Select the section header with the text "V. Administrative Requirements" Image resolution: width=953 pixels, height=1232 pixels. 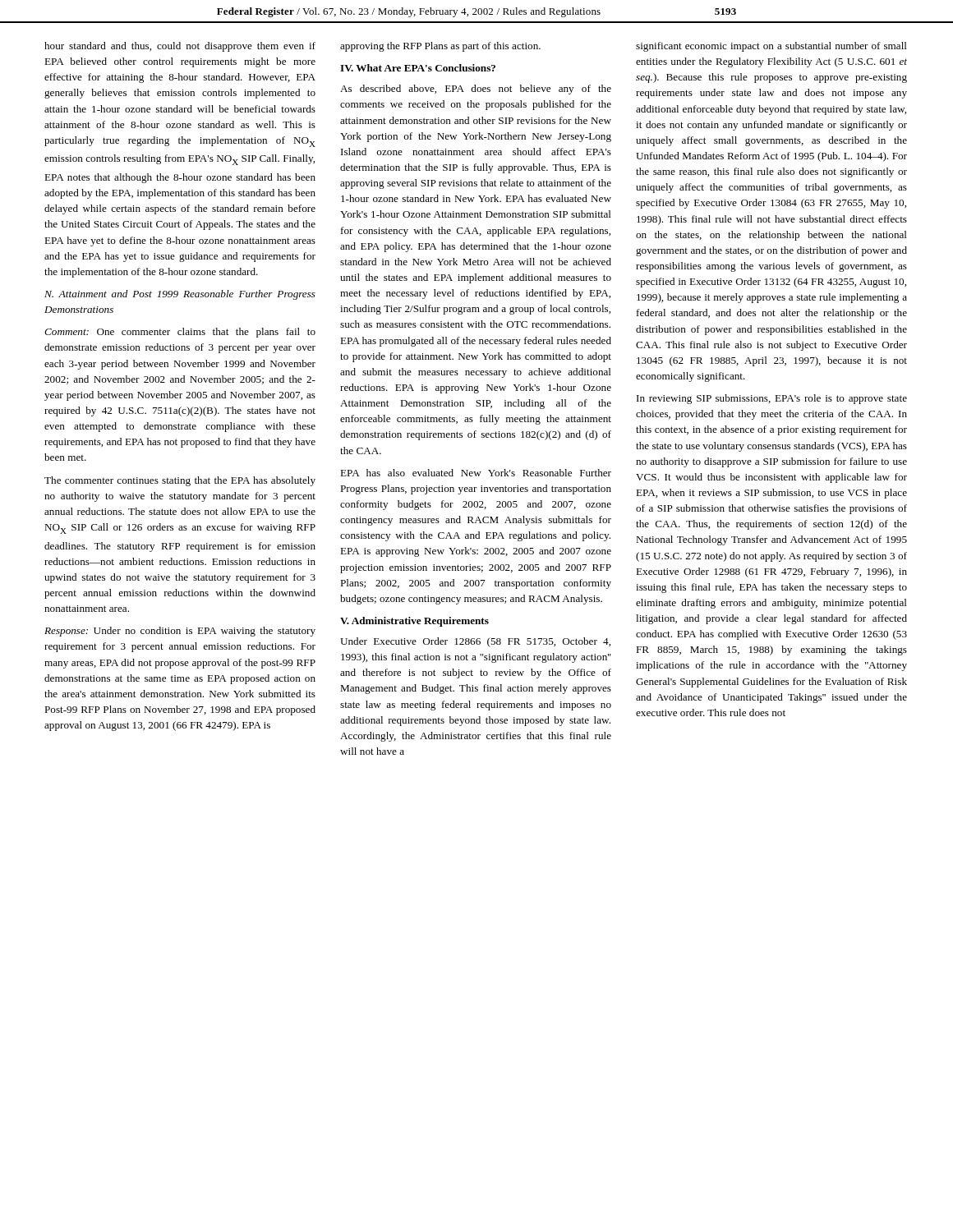point(476,620)
